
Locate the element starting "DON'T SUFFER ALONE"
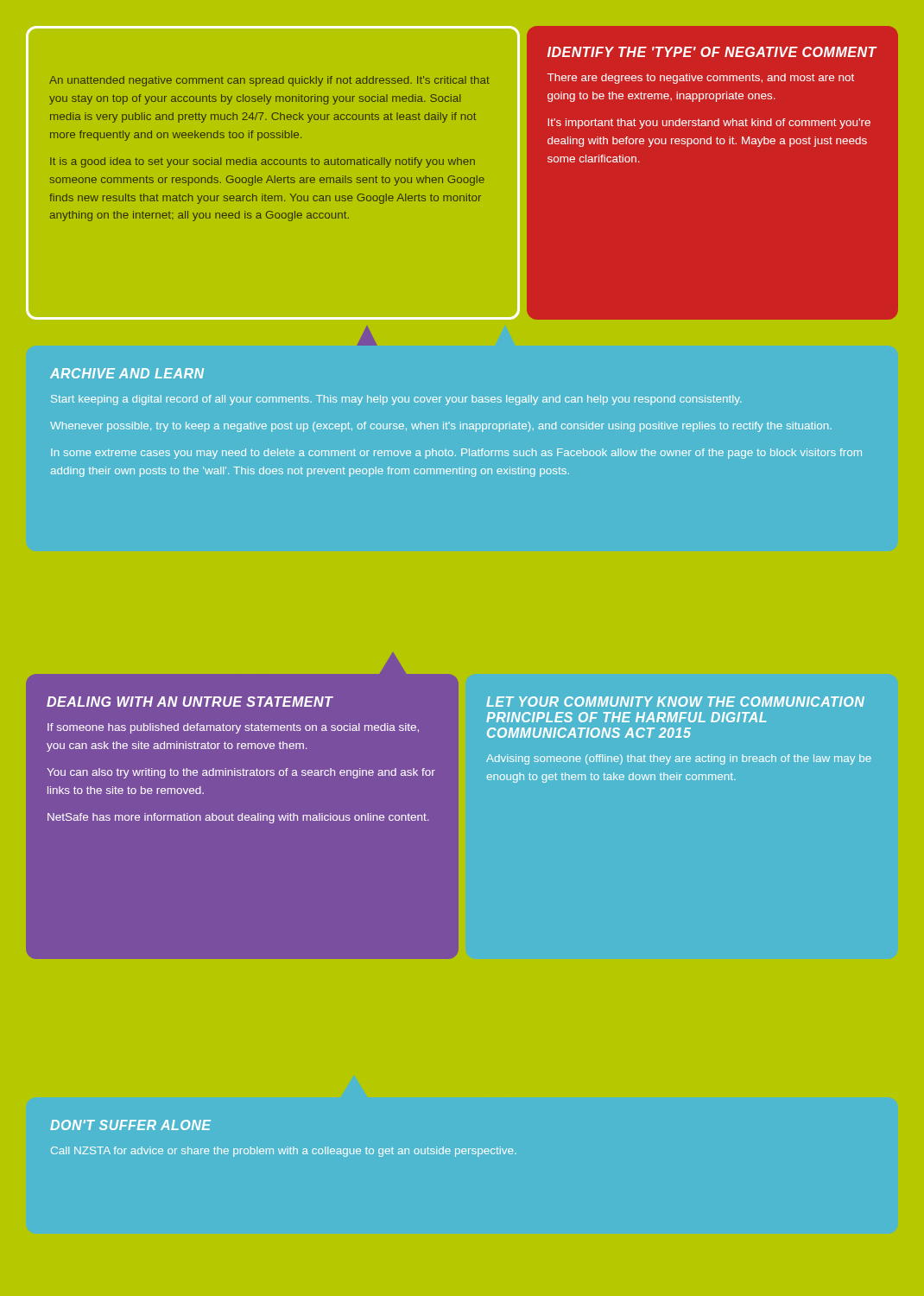tap(131, 1125)
